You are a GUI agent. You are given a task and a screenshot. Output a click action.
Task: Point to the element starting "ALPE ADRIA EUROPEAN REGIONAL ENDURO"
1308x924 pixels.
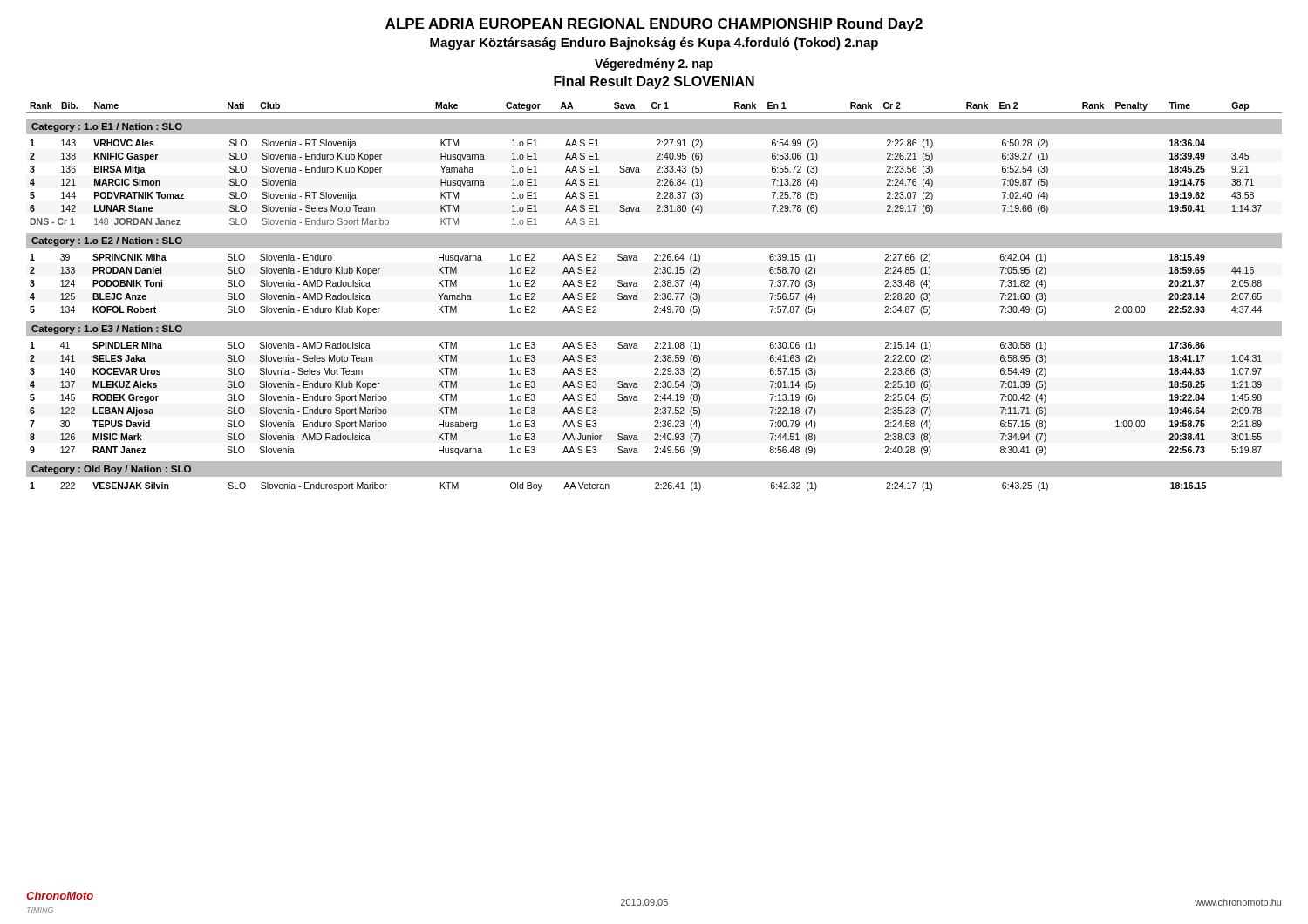coord(654,24)
